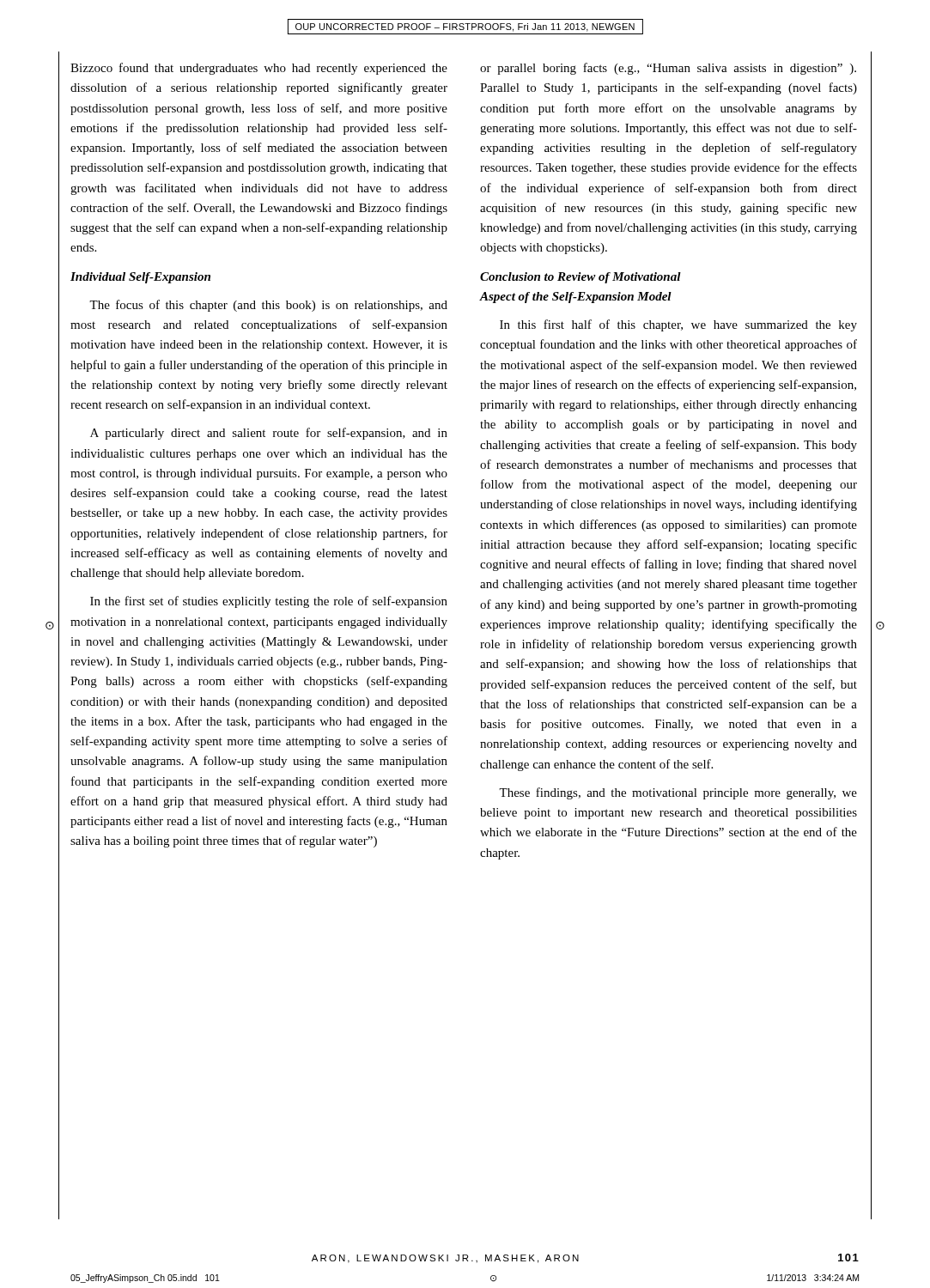
Task: Find the text block that says "Bizzoco found that undergraduates who had"
Action: (x=259, y=158)
